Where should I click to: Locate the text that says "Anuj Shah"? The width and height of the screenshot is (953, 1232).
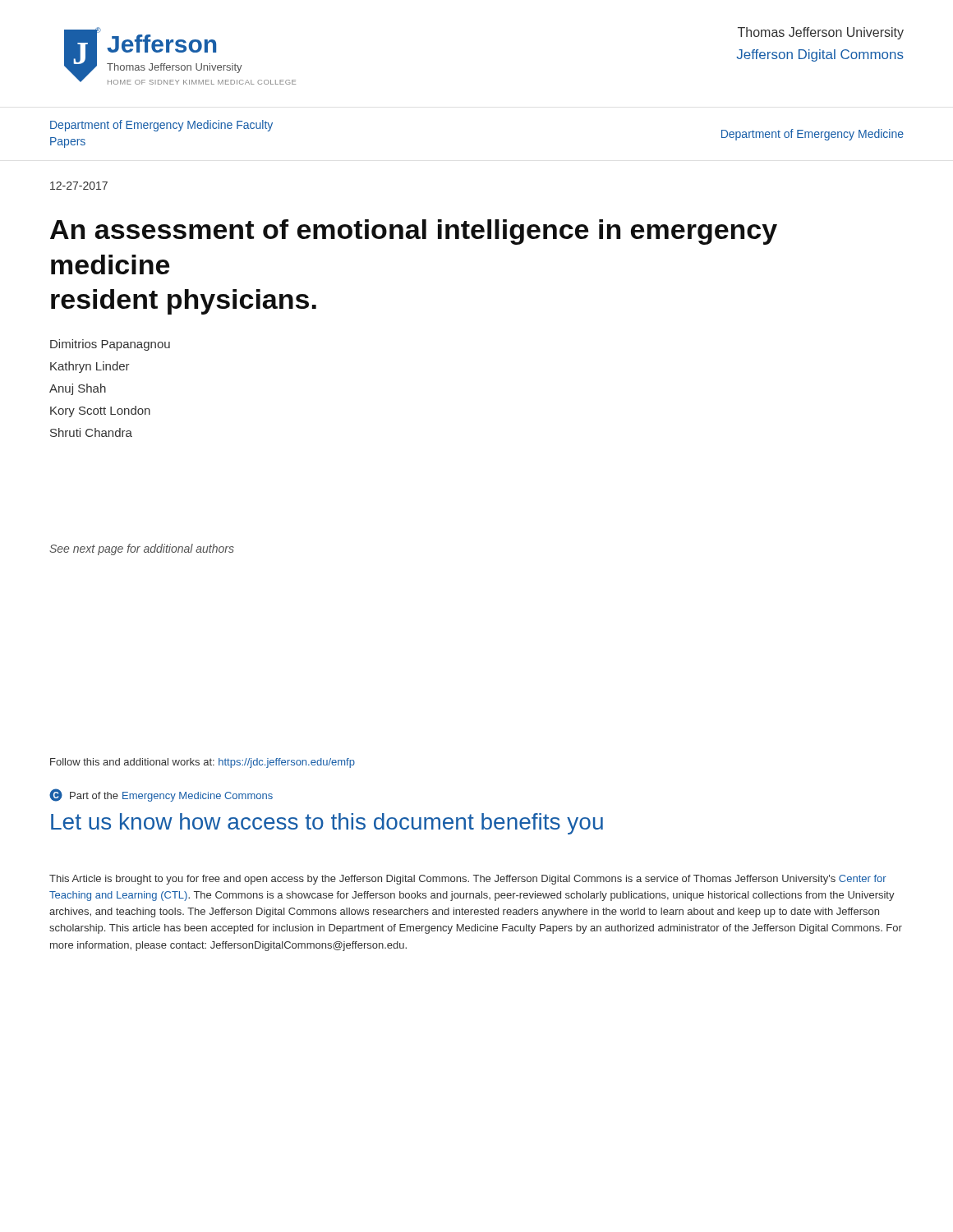pyautogui.click(x=78, y=388)
